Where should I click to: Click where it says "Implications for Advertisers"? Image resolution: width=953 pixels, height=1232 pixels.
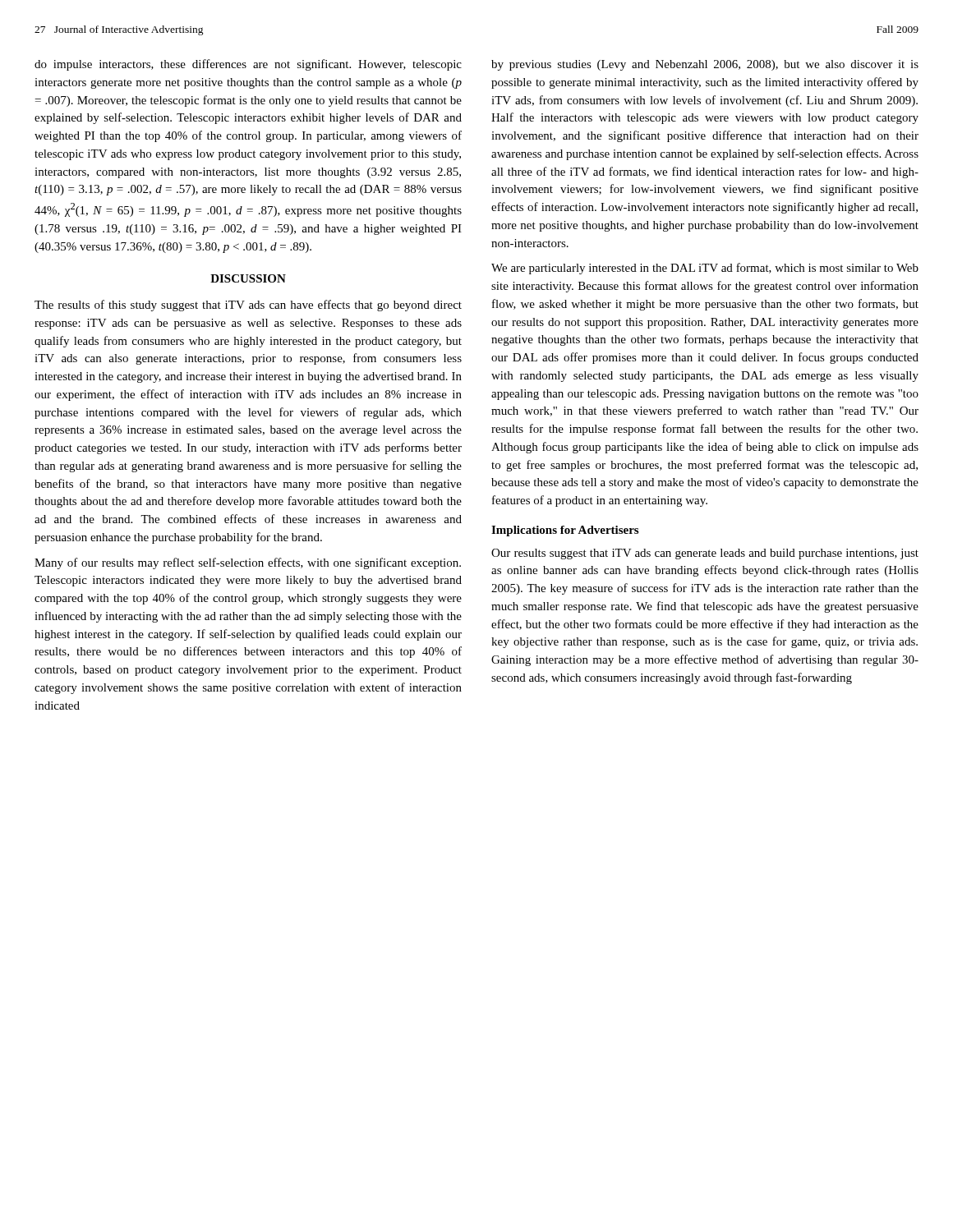(565, 530)
